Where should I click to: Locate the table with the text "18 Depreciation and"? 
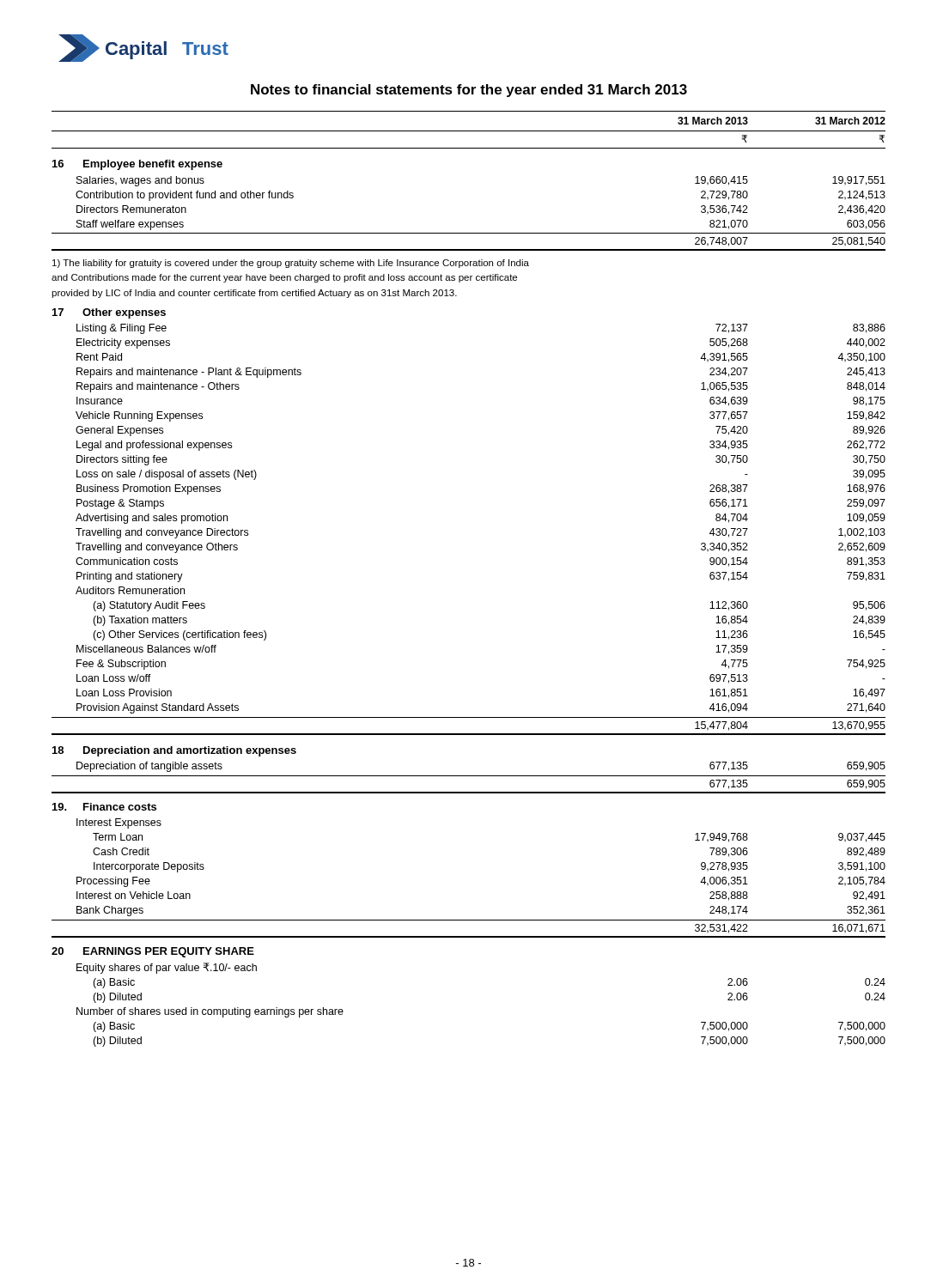click(x=468, y=768)
